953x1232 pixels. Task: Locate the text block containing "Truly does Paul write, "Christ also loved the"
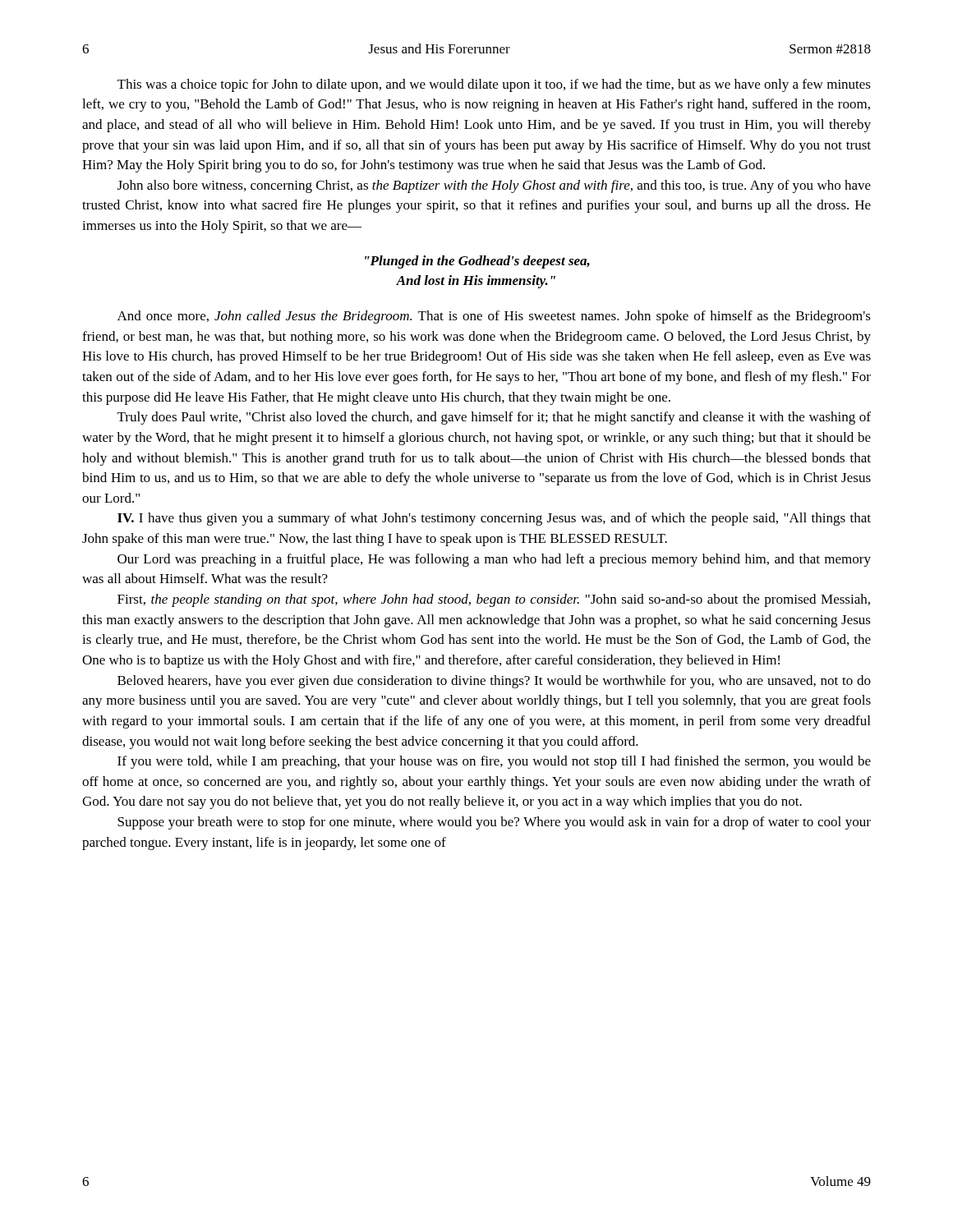pos(476,458)
